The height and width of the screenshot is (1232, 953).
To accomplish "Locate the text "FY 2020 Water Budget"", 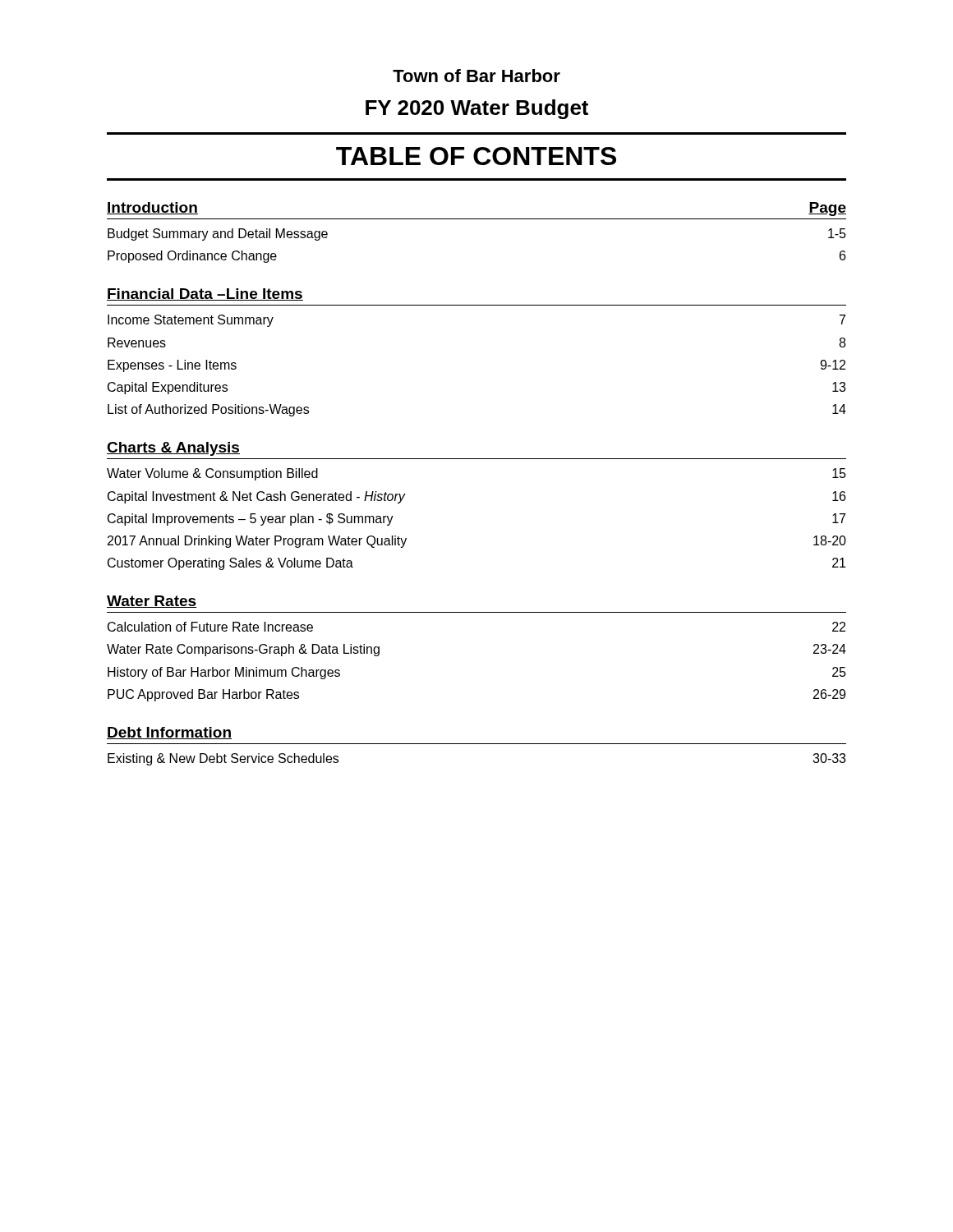I will (476, 108).
